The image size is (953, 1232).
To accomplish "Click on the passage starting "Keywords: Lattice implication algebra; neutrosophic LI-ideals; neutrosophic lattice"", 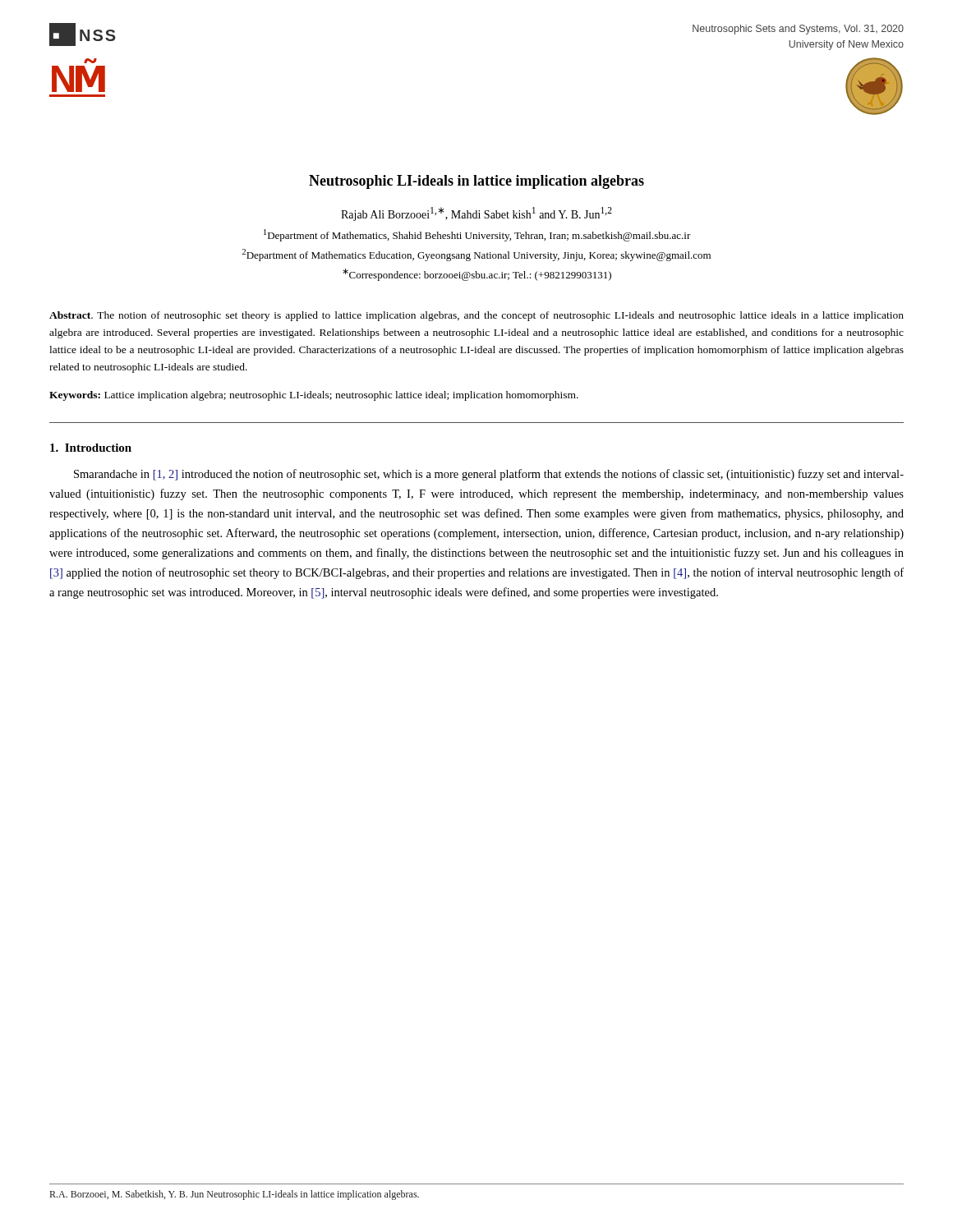I will (x=476, y=396).
